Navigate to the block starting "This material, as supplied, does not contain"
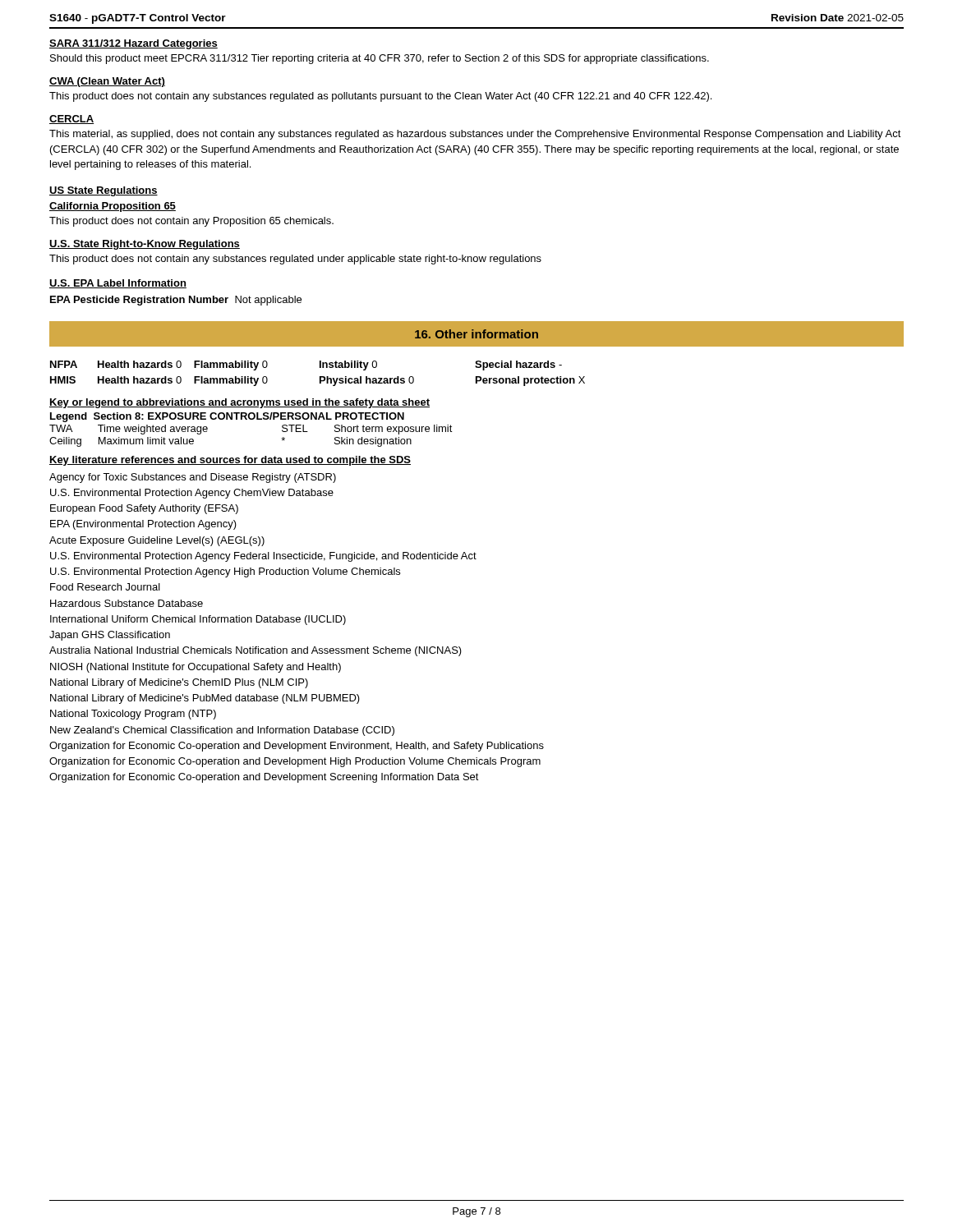 coord(475,149)
